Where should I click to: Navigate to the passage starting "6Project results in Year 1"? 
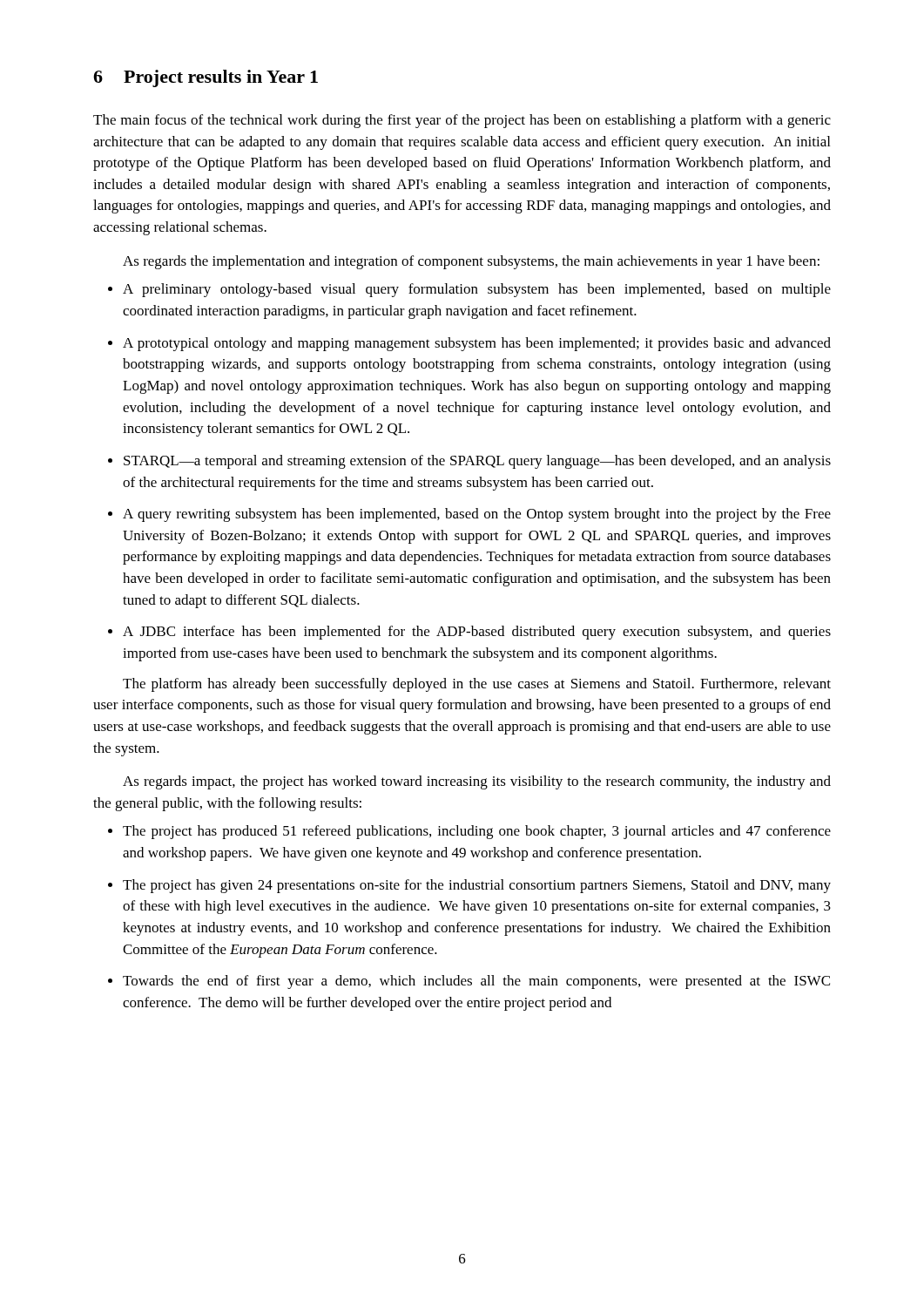(206, 78)
